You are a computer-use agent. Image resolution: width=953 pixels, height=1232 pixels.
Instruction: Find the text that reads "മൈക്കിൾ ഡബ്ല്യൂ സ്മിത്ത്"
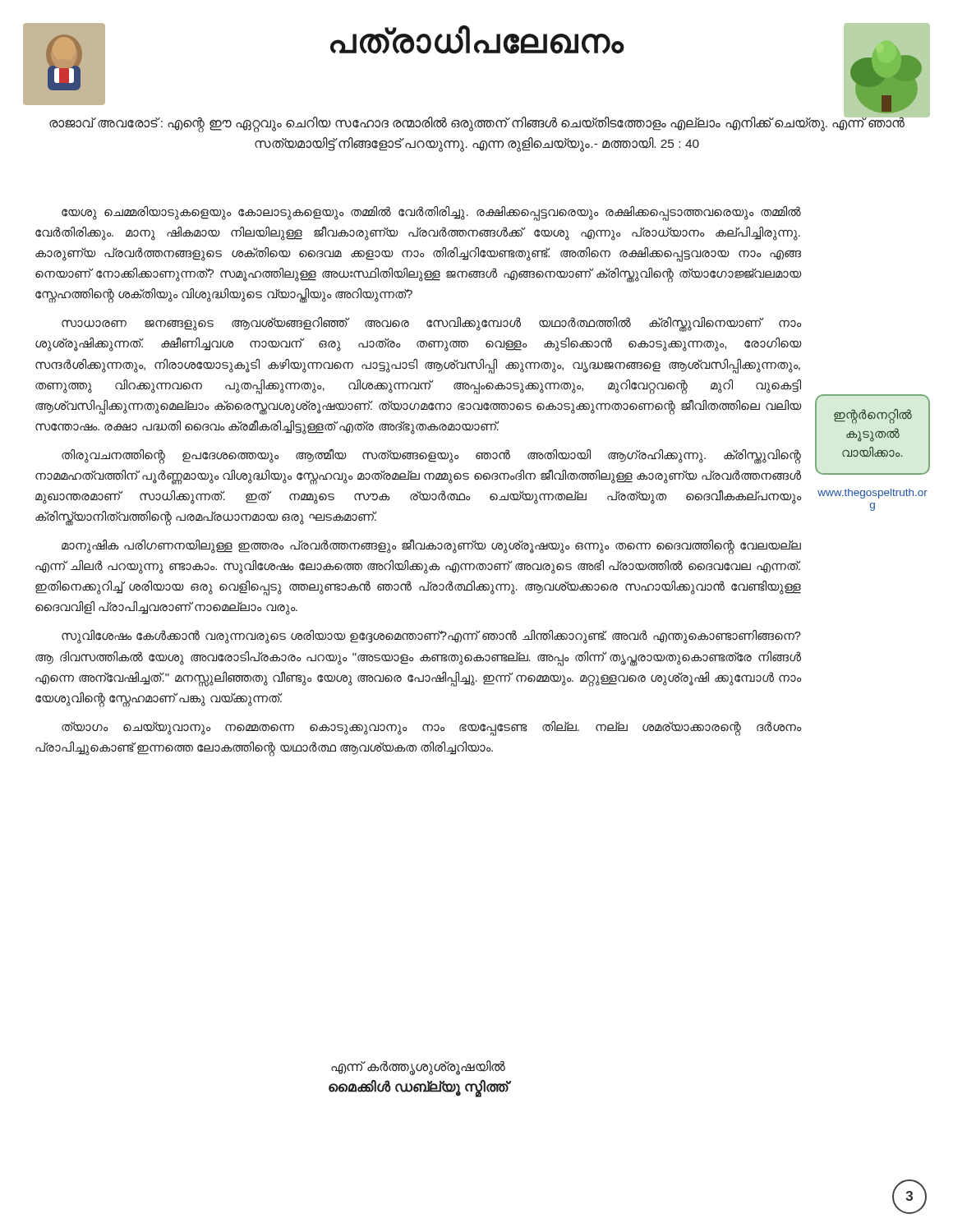tap(418, 1087)
